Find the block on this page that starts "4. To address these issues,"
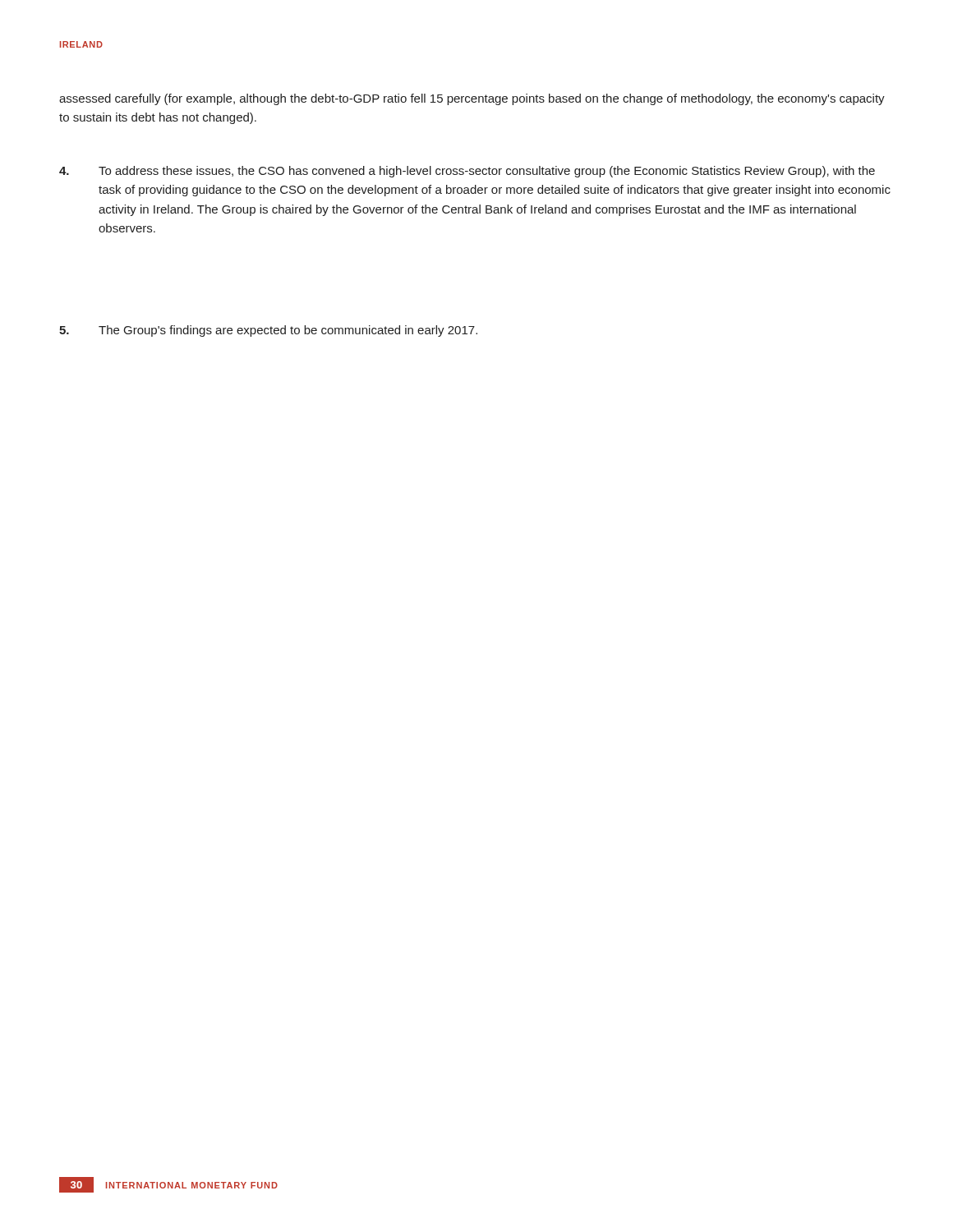The image size is (953, 1232). pos(476,199)
